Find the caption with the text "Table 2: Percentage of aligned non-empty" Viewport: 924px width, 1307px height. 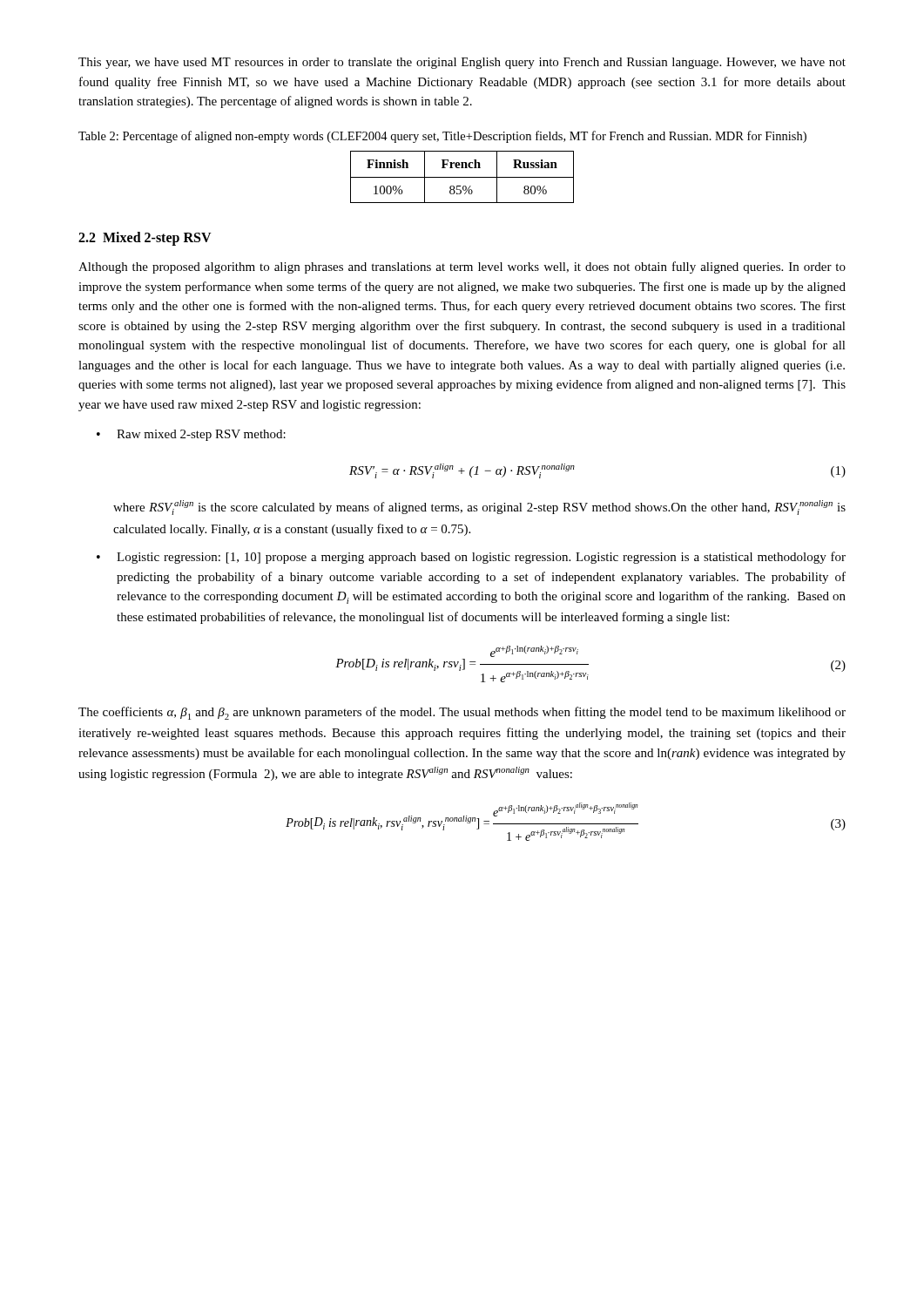(443, 135)
